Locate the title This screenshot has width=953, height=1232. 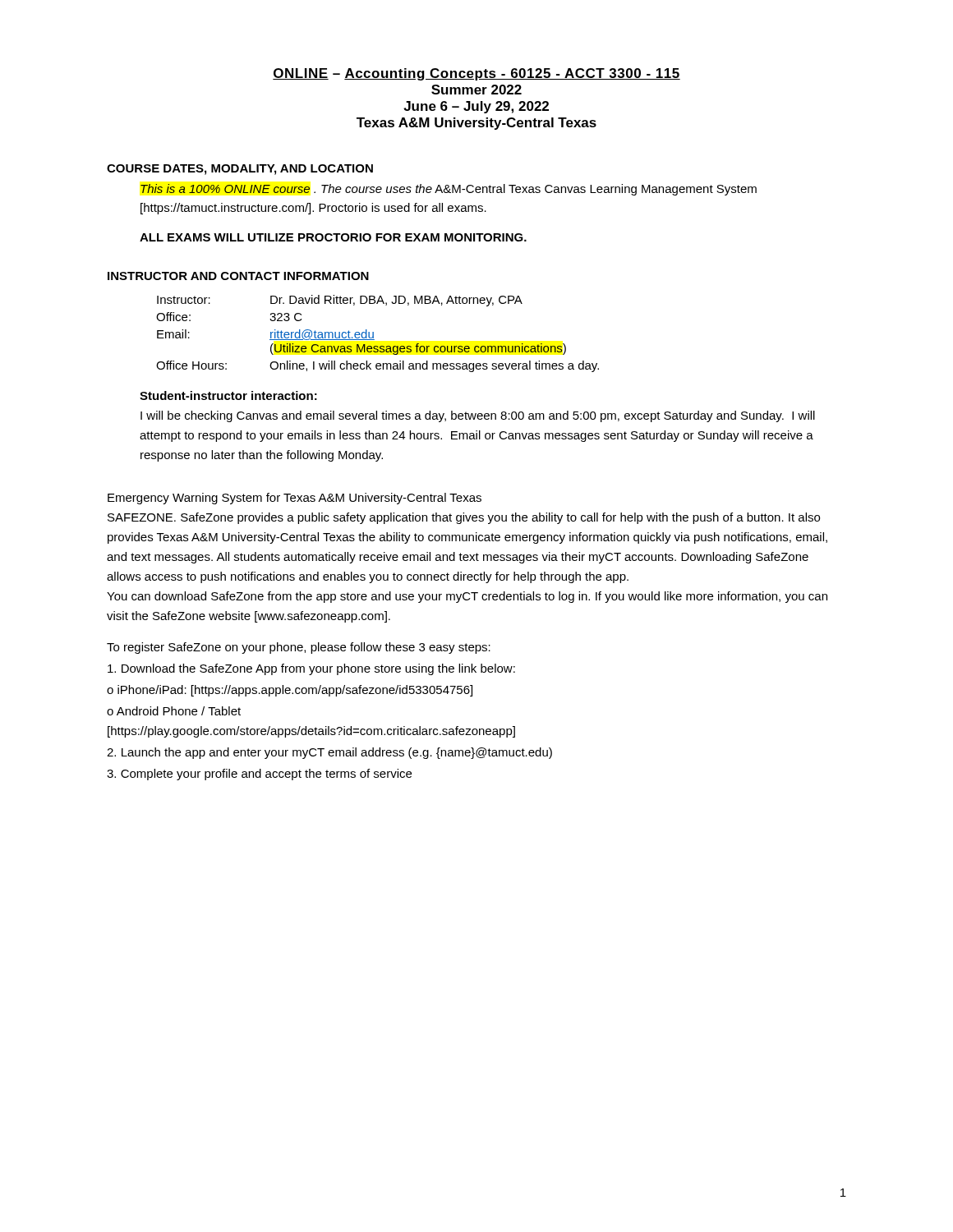[x=476, y=99]
